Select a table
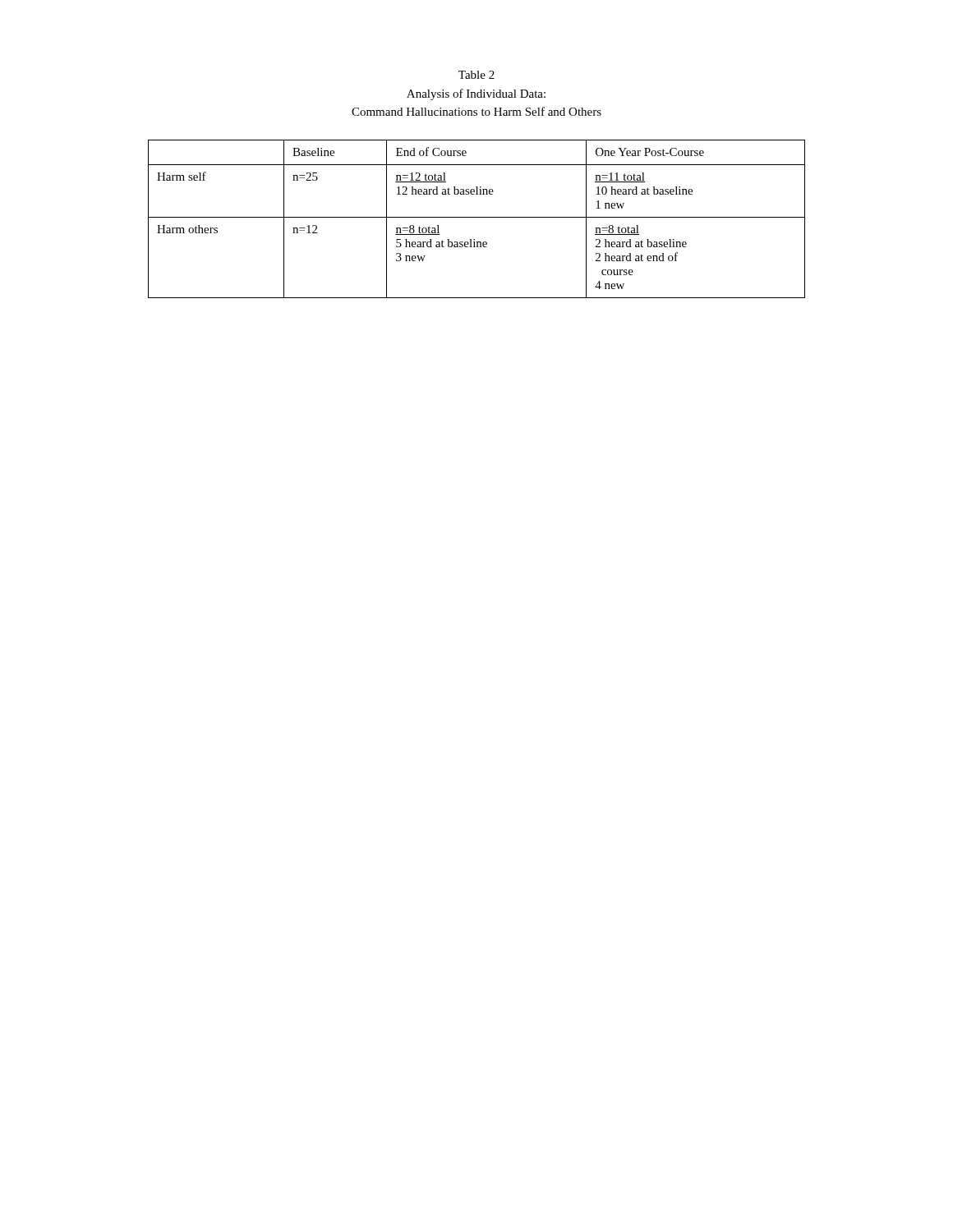The height and width of the screenshot is (1232, 953). pyautogui.click(x=476, y=219)
